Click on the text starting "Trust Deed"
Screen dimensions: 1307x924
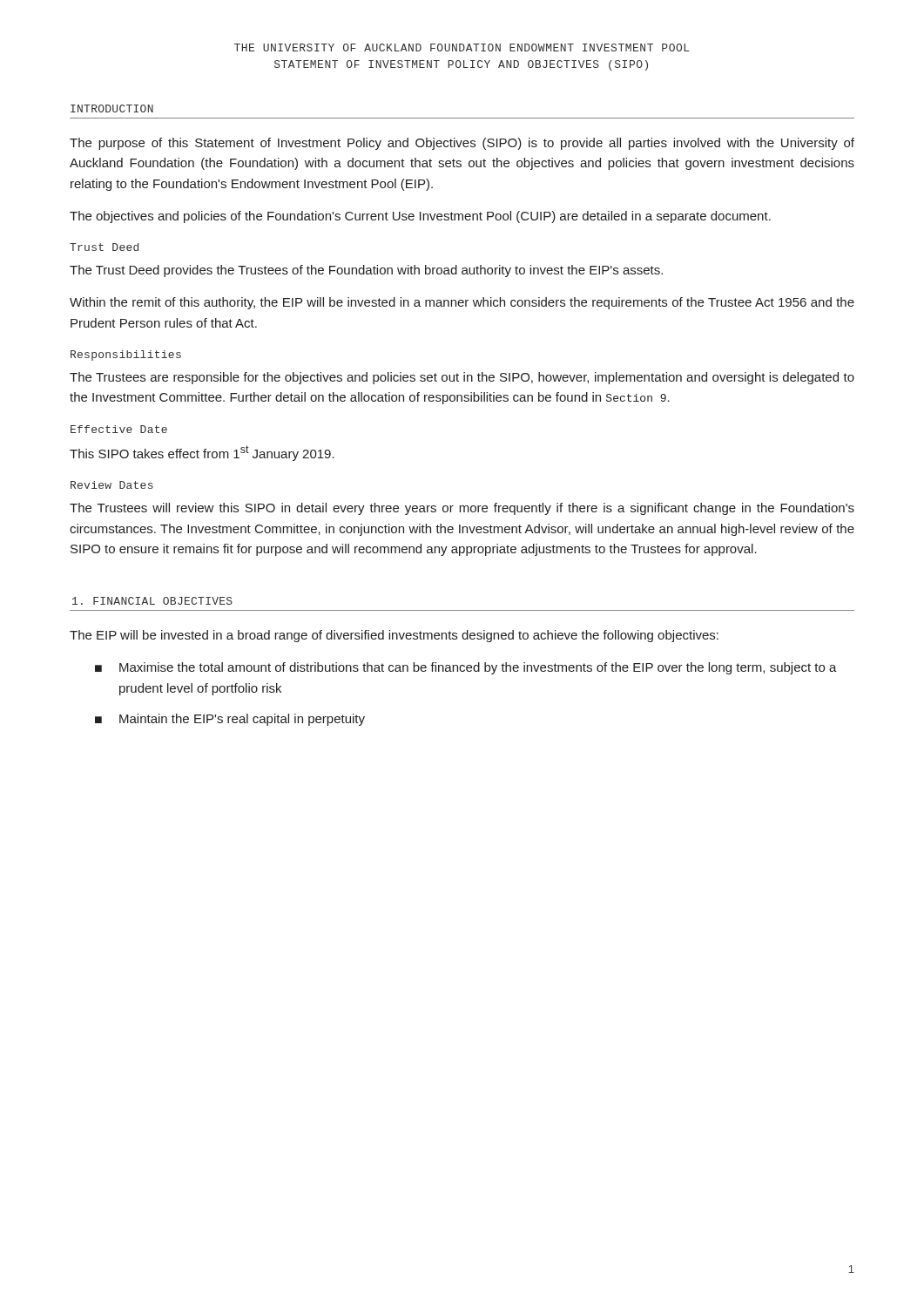pyautogui.click(x=105, y=248)
